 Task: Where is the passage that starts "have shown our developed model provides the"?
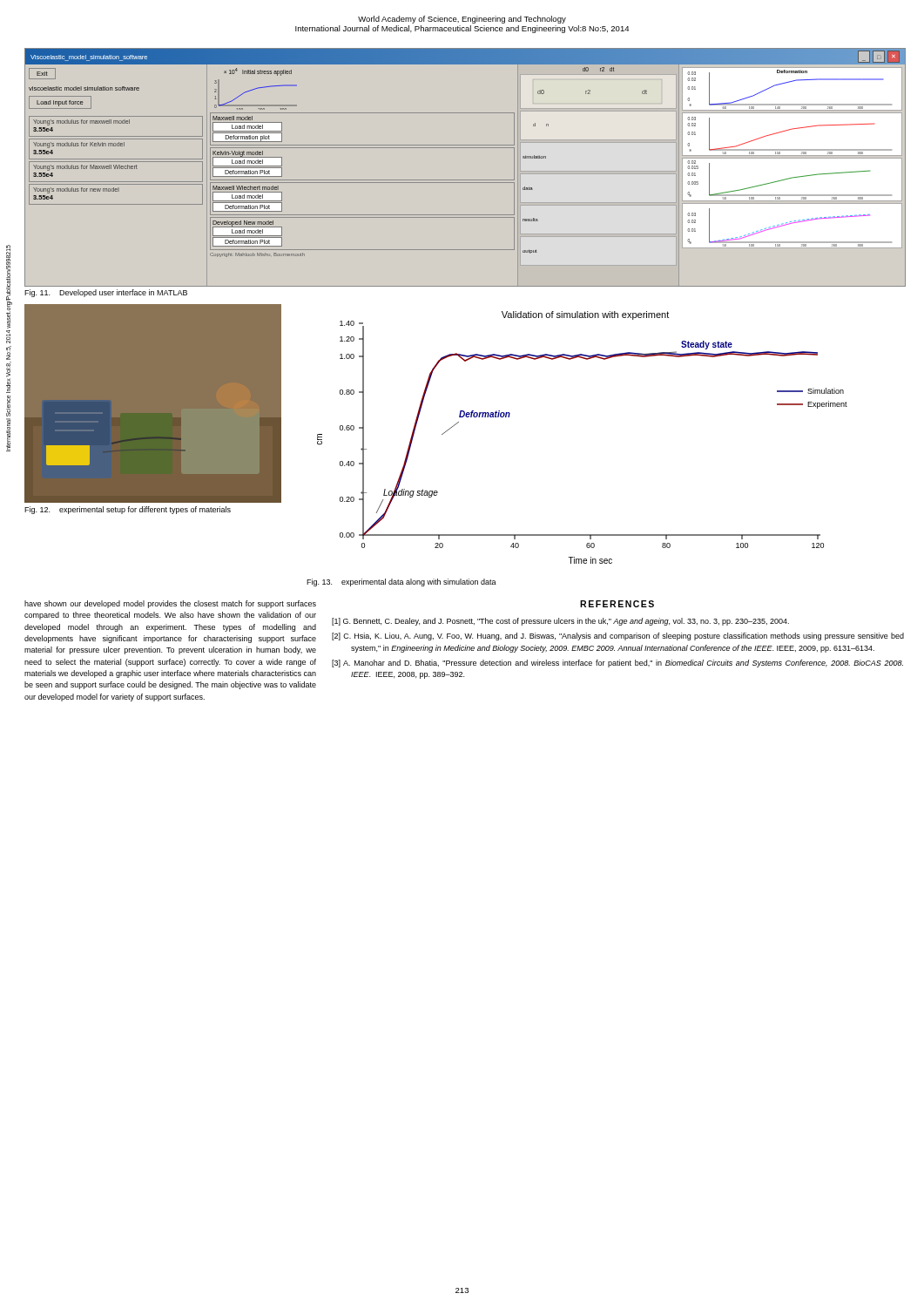170,650
